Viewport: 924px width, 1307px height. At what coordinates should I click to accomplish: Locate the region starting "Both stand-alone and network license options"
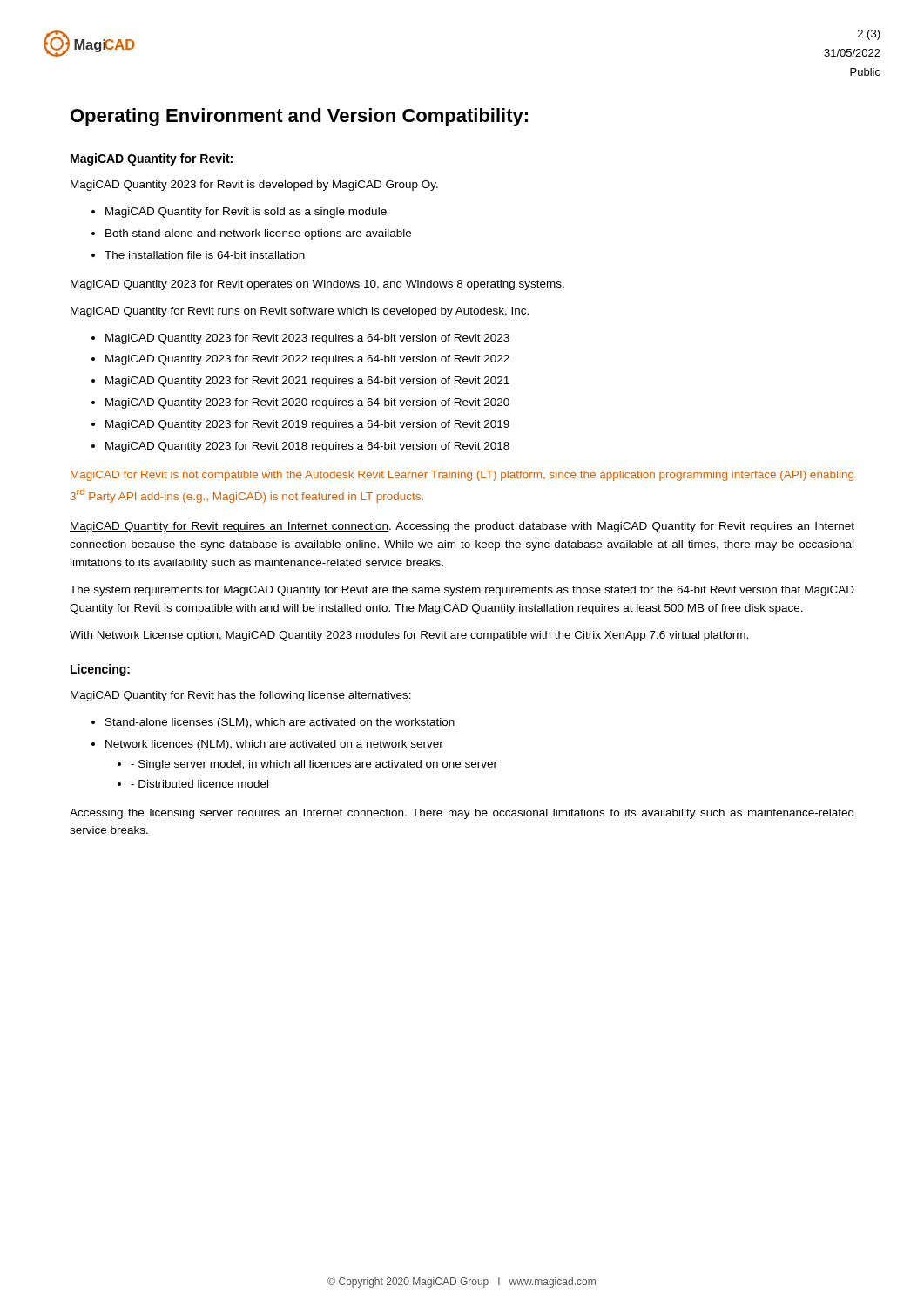(x=258, y=233)
